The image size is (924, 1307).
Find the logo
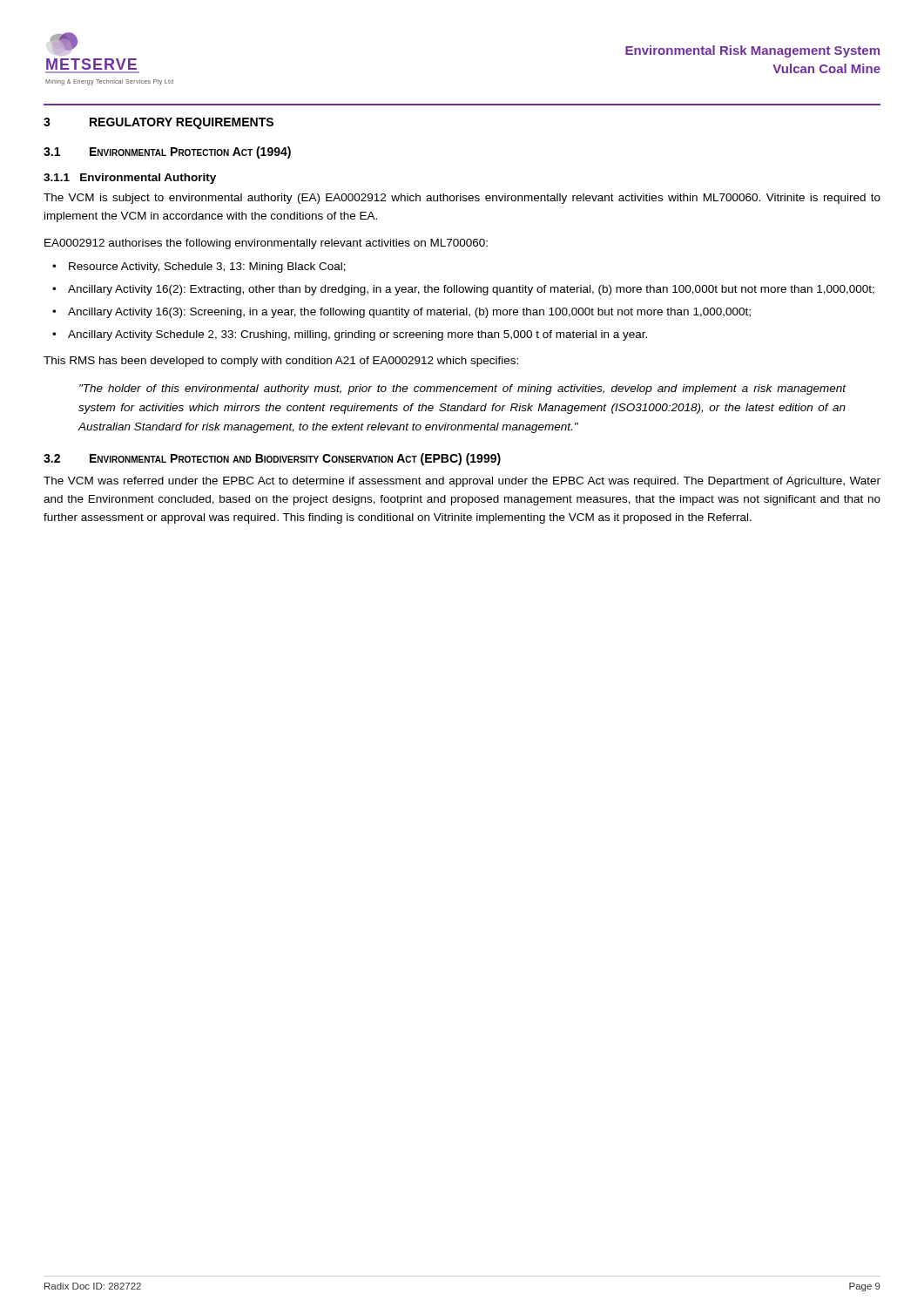tap(122, 59)
